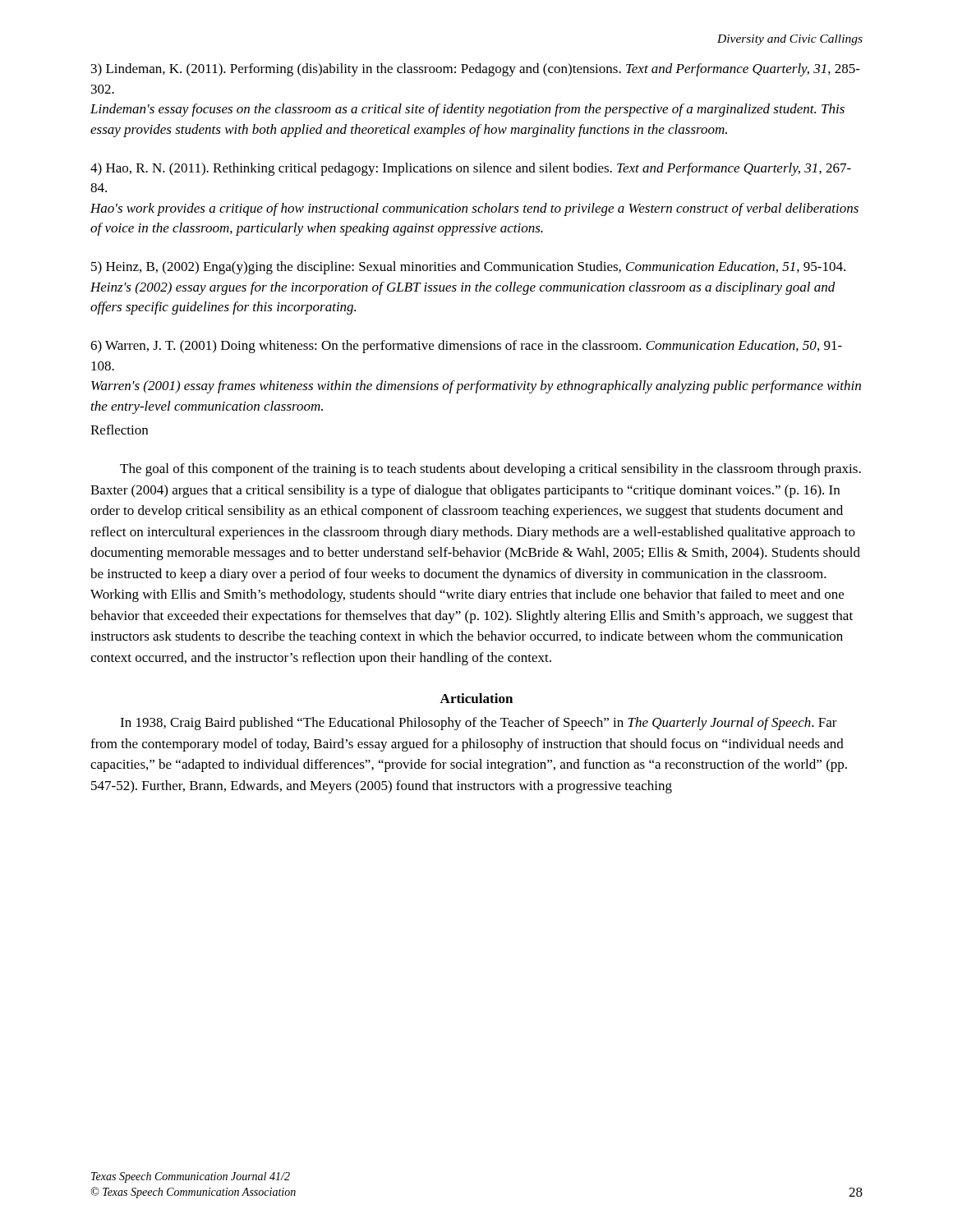
Task: Click on the text block starting "4) Hao, R. N. (2011). Rethinking critical pedagogy:"
Action: click(476, 199)
